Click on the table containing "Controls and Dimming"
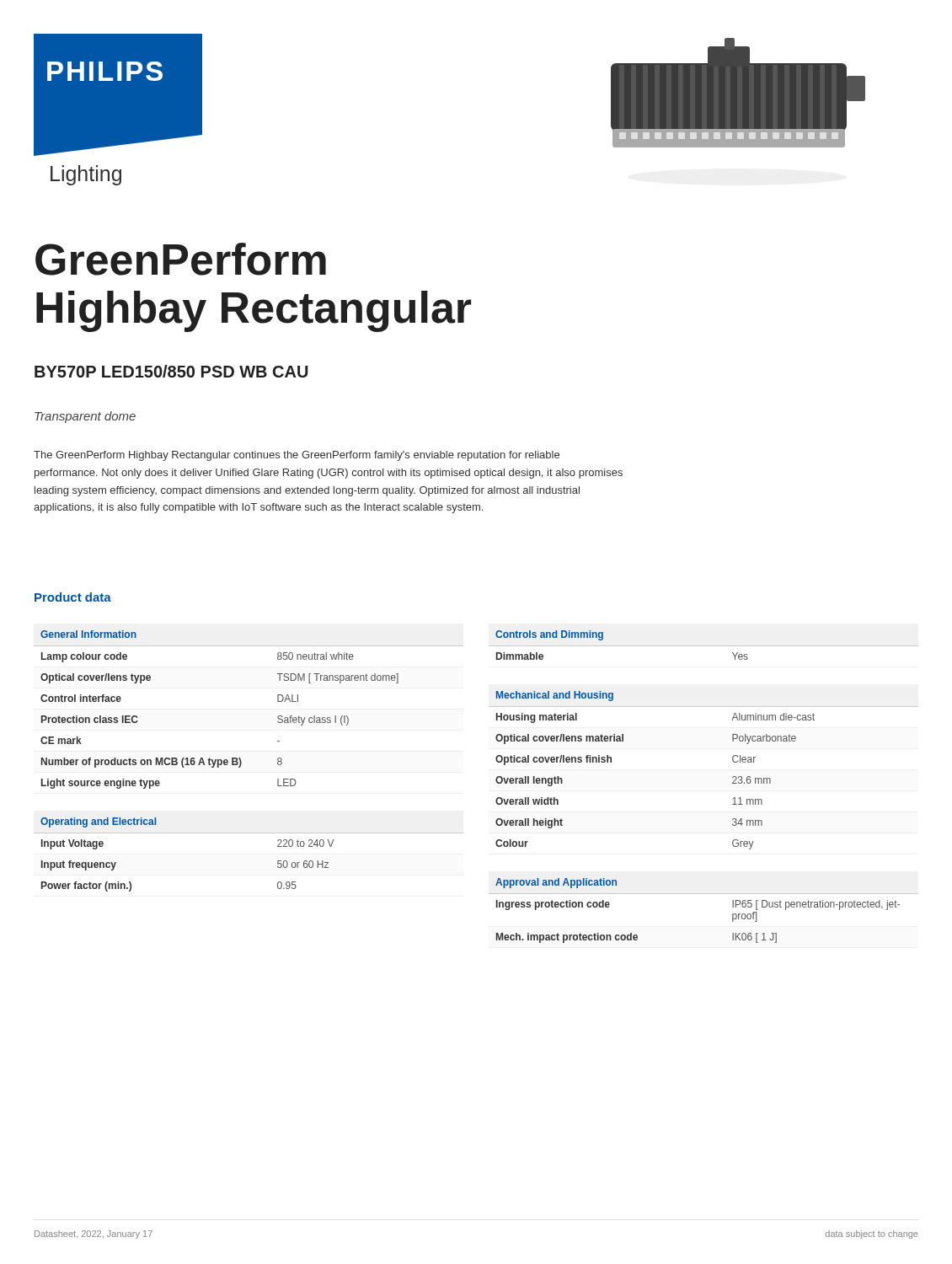 703,645
